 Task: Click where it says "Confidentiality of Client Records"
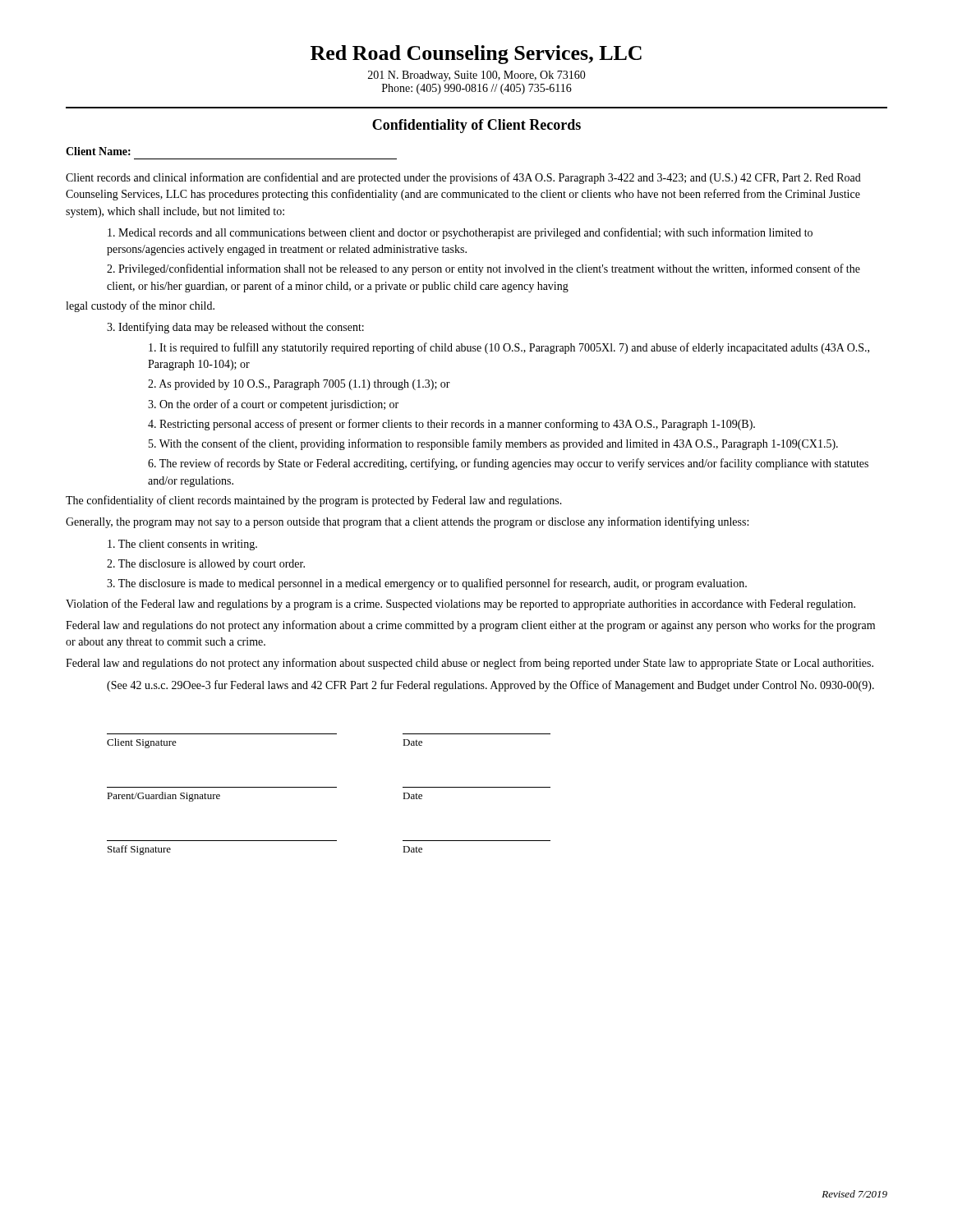(x=476, y=125)
